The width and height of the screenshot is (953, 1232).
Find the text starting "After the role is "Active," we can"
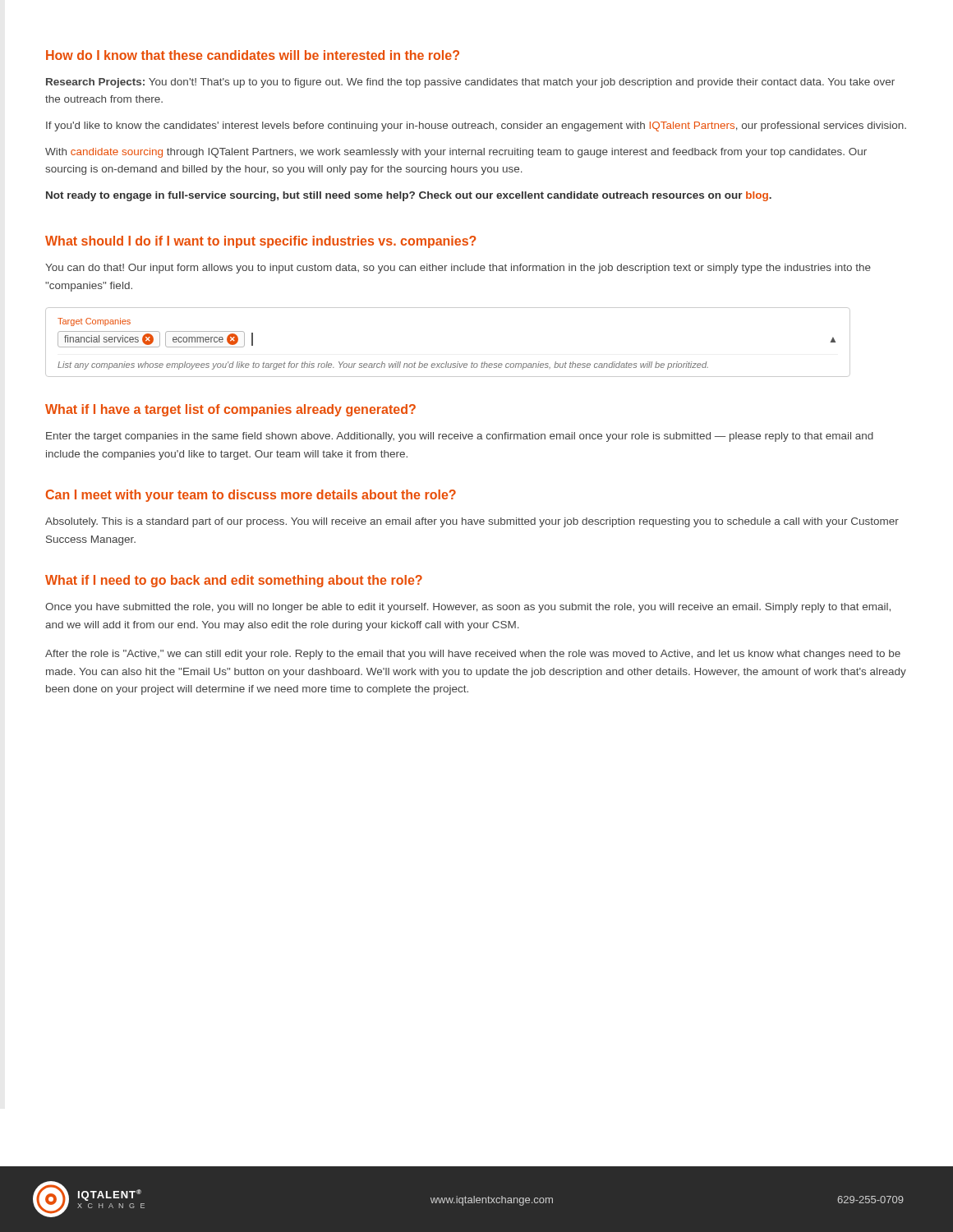[476, 671]
